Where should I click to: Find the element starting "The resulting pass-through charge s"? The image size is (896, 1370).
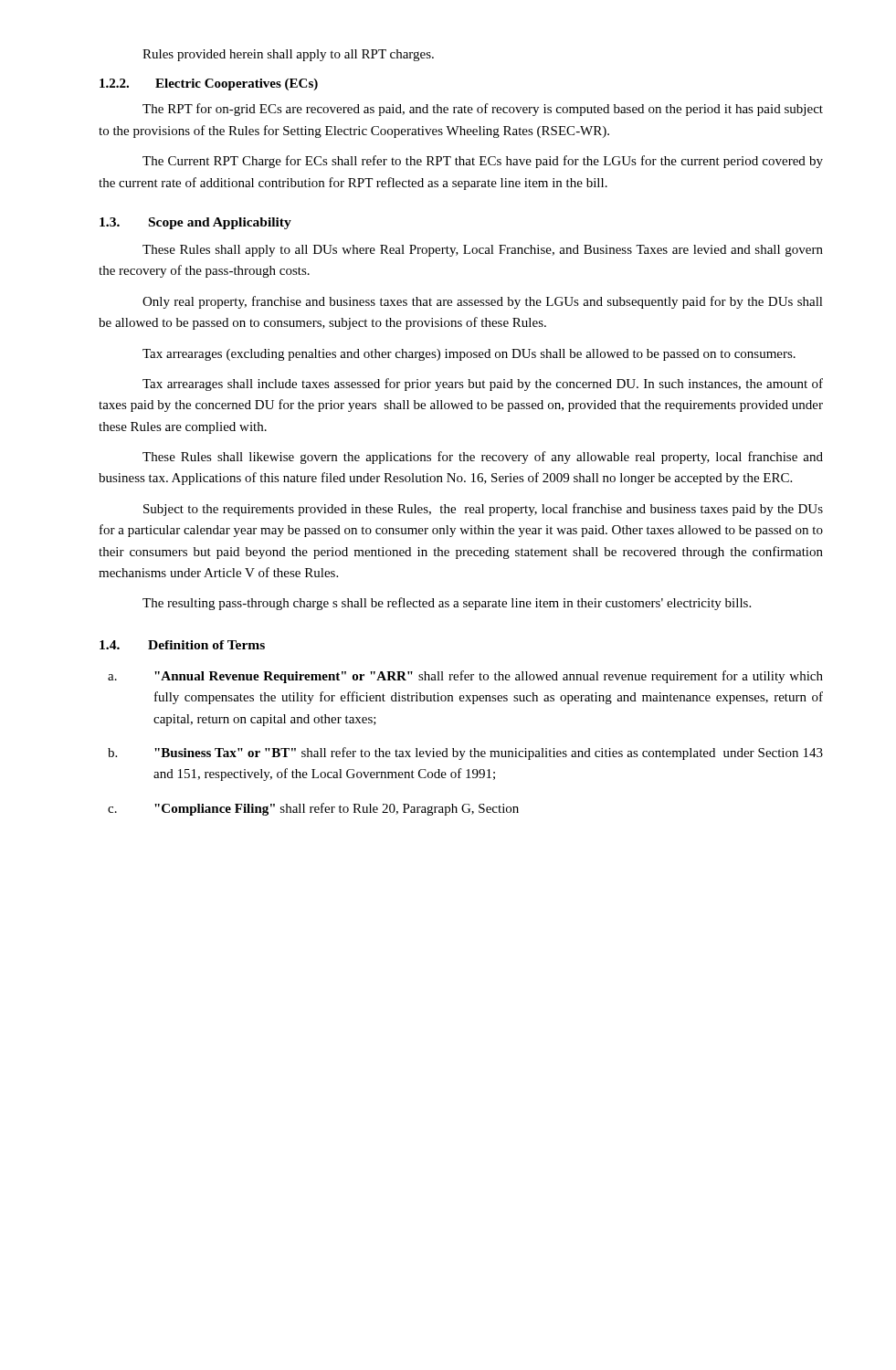[461, 604]
